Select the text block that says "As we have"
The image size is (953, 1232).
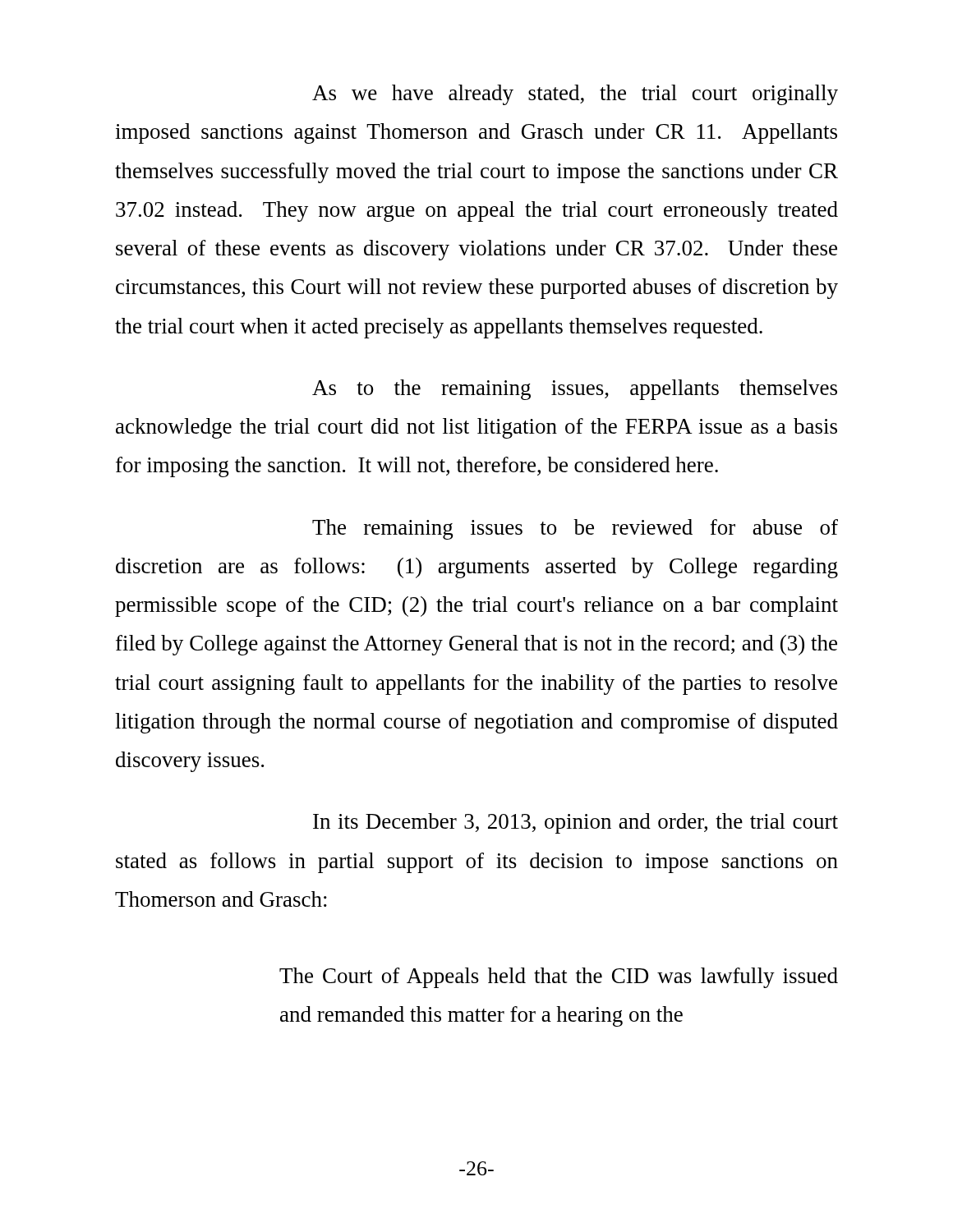point(476,210)
